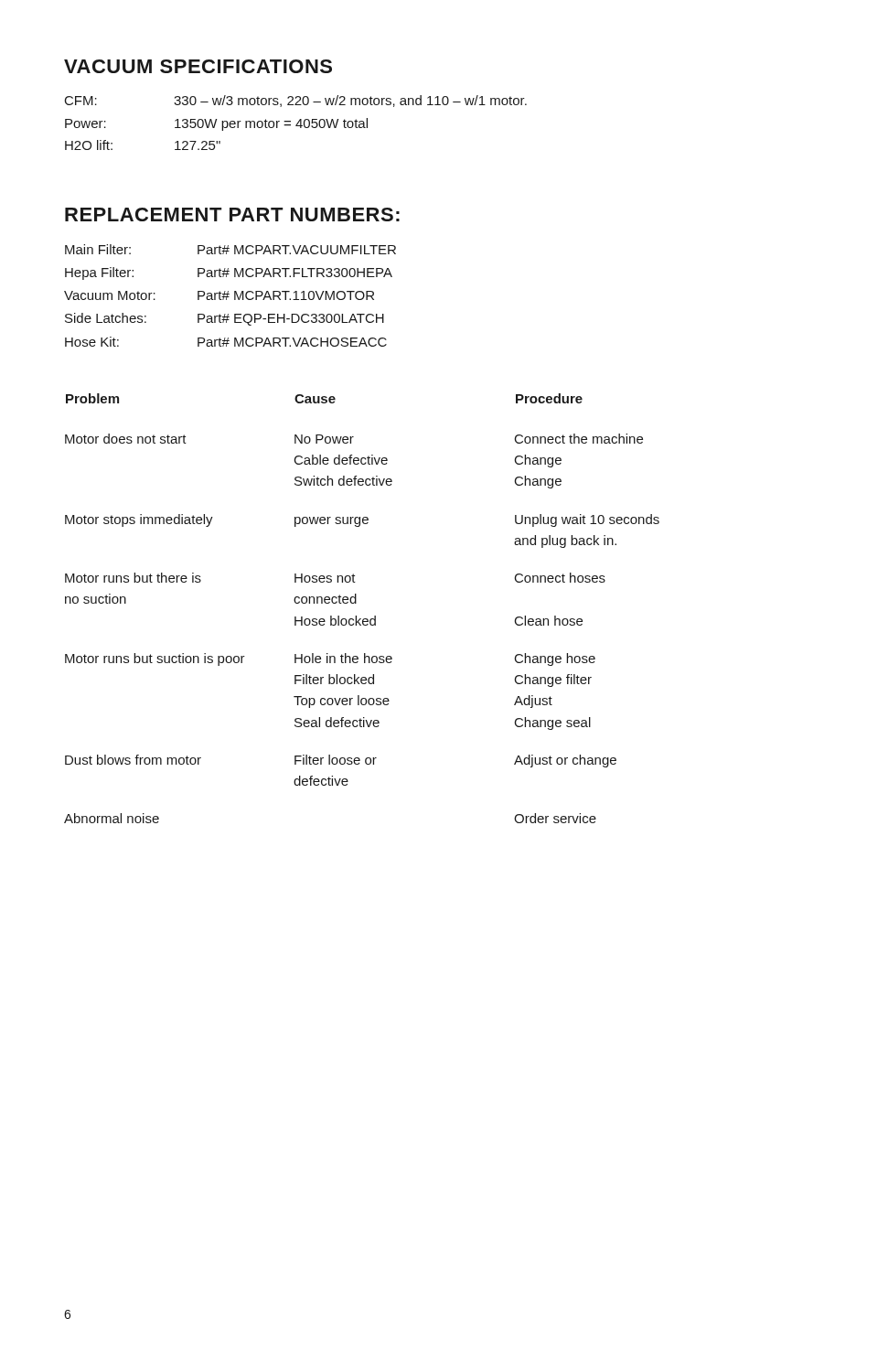Locate the text "VACUUM SPECIFICATIONS"
The height and width of the screenshot is (1372, 888).
[199, 67]
